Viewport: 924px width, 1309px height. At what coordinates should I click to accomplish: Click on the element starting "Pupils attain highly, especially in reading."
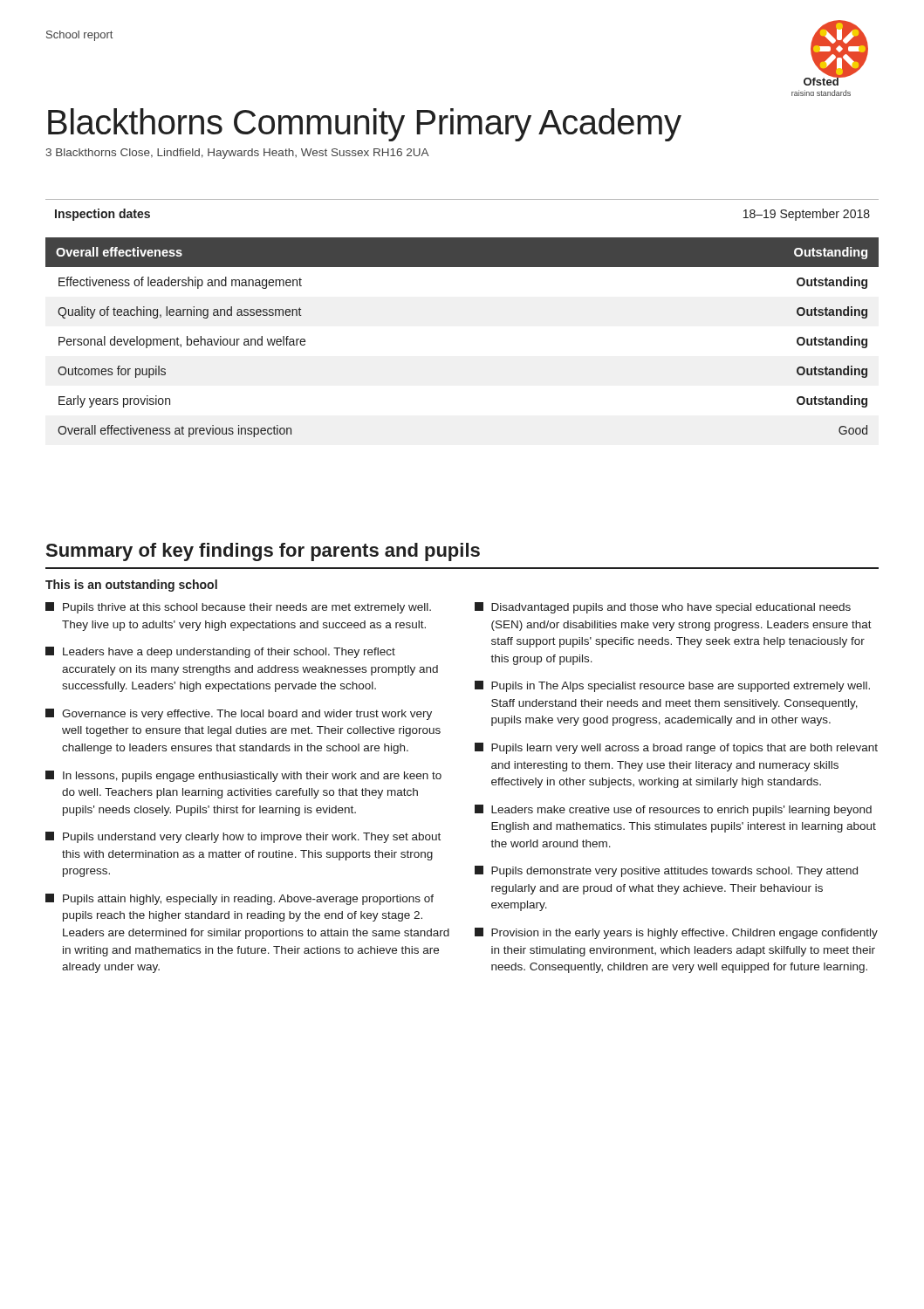(248, 933)
